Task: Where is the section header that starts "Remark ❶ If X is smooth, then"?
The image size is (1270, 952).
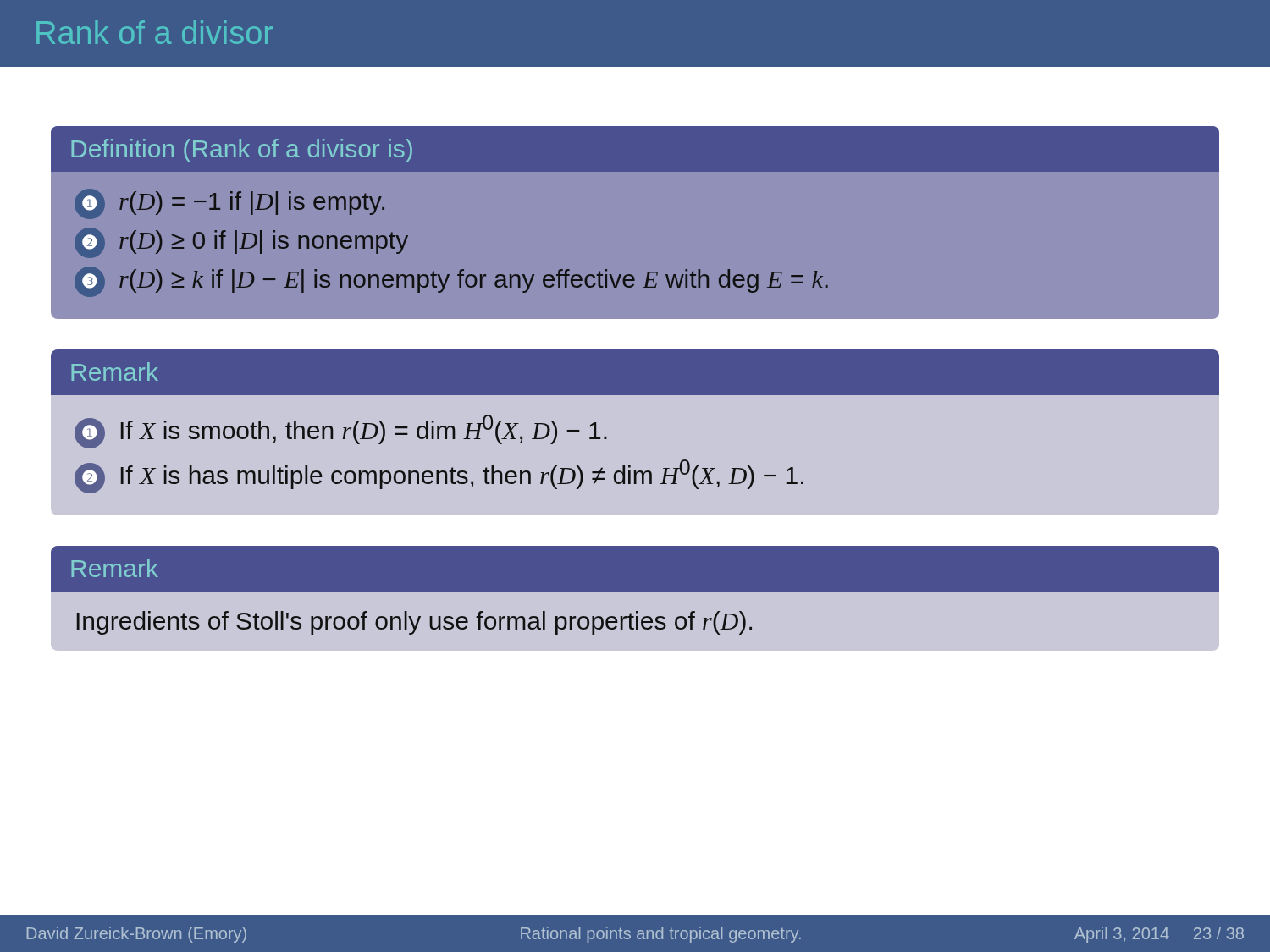Action: pos(635,372)
